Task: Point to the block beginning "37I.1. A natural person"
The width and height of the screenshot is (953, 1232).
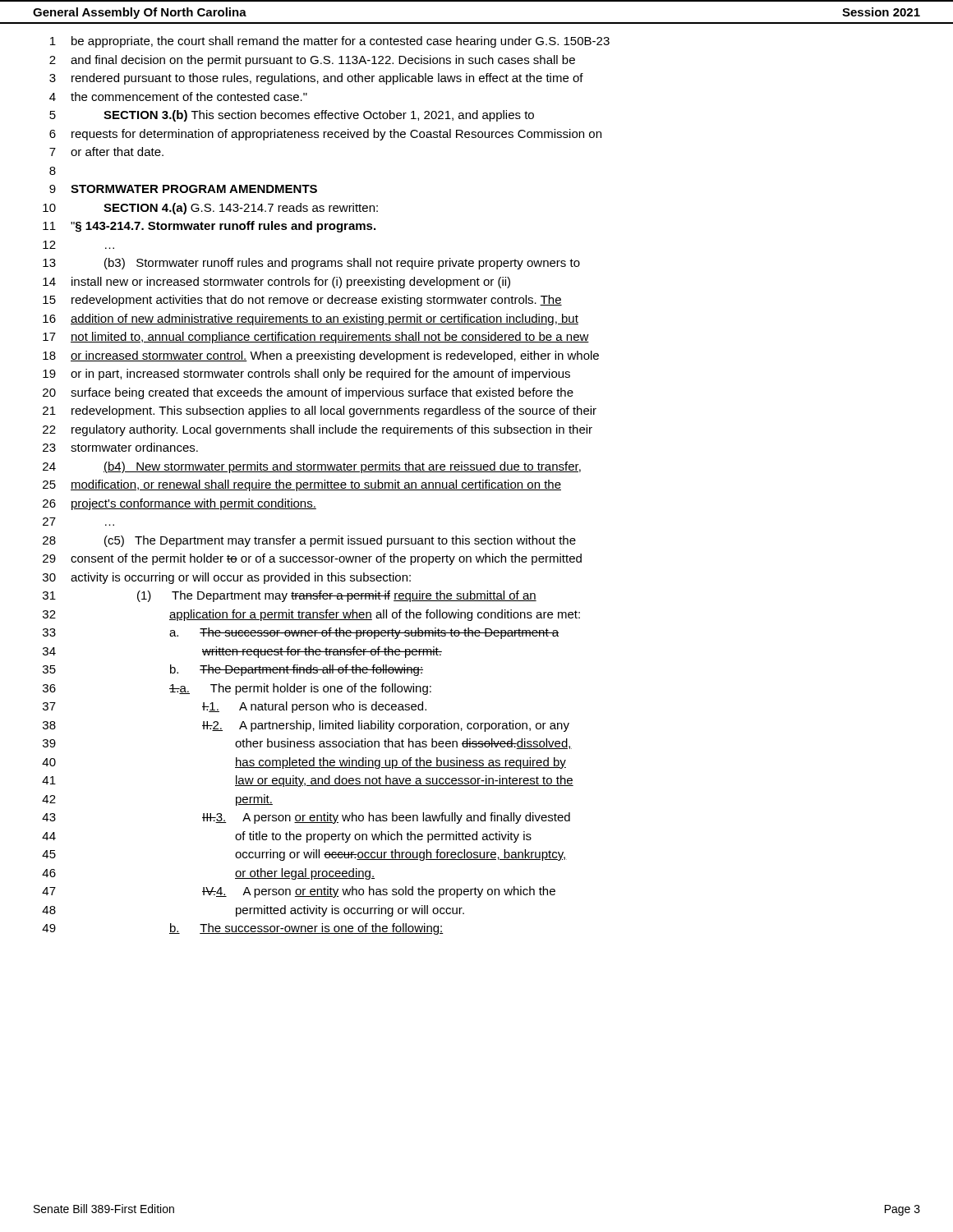Action: pyautogui.click(x=52, y=707)
